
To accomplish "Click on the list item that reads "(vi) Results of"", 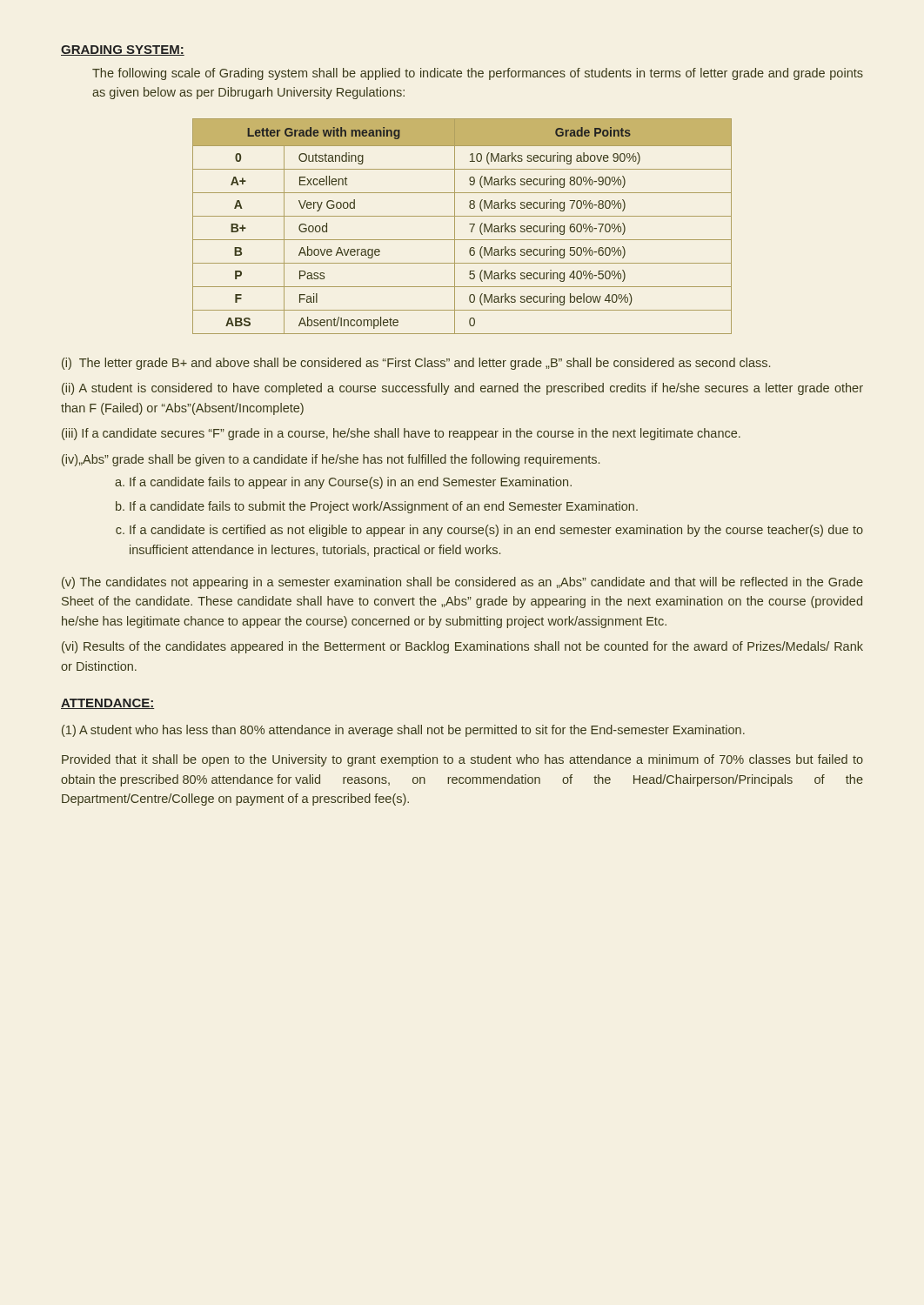I will click(462, 656).
